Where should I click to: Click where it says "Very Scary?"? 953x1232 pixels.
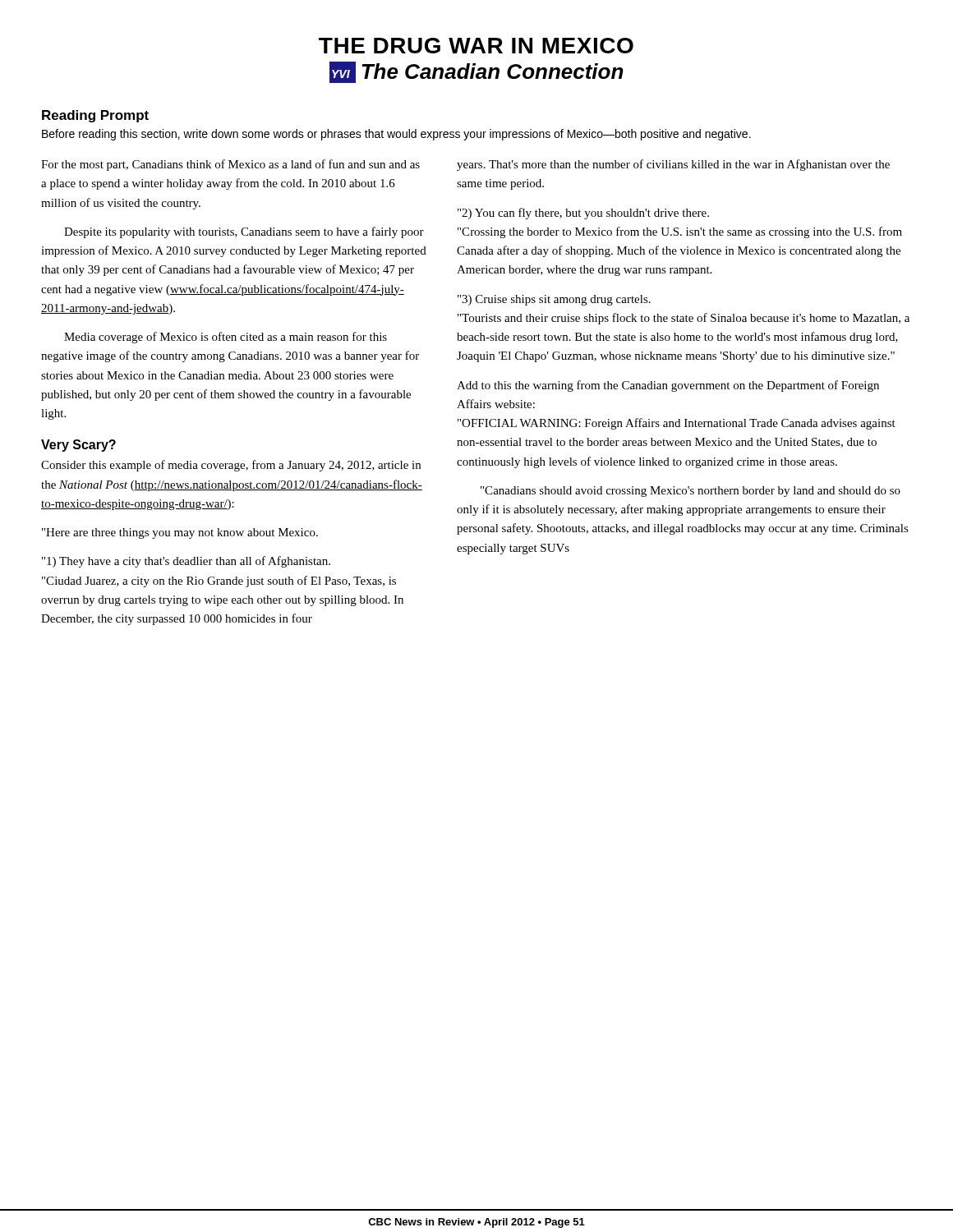(x=79, y=445)
